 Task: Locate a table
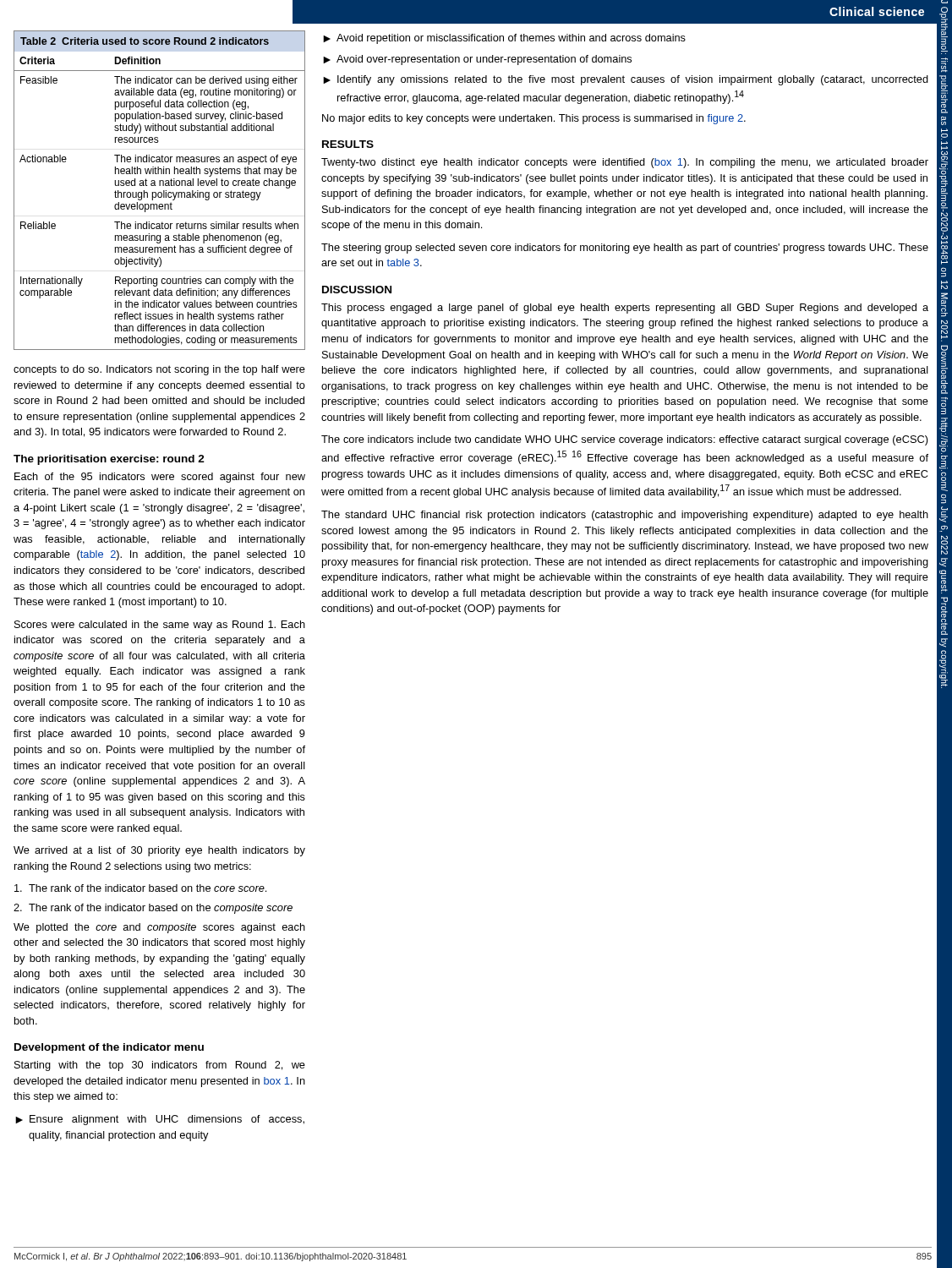[x=159, y=190]
